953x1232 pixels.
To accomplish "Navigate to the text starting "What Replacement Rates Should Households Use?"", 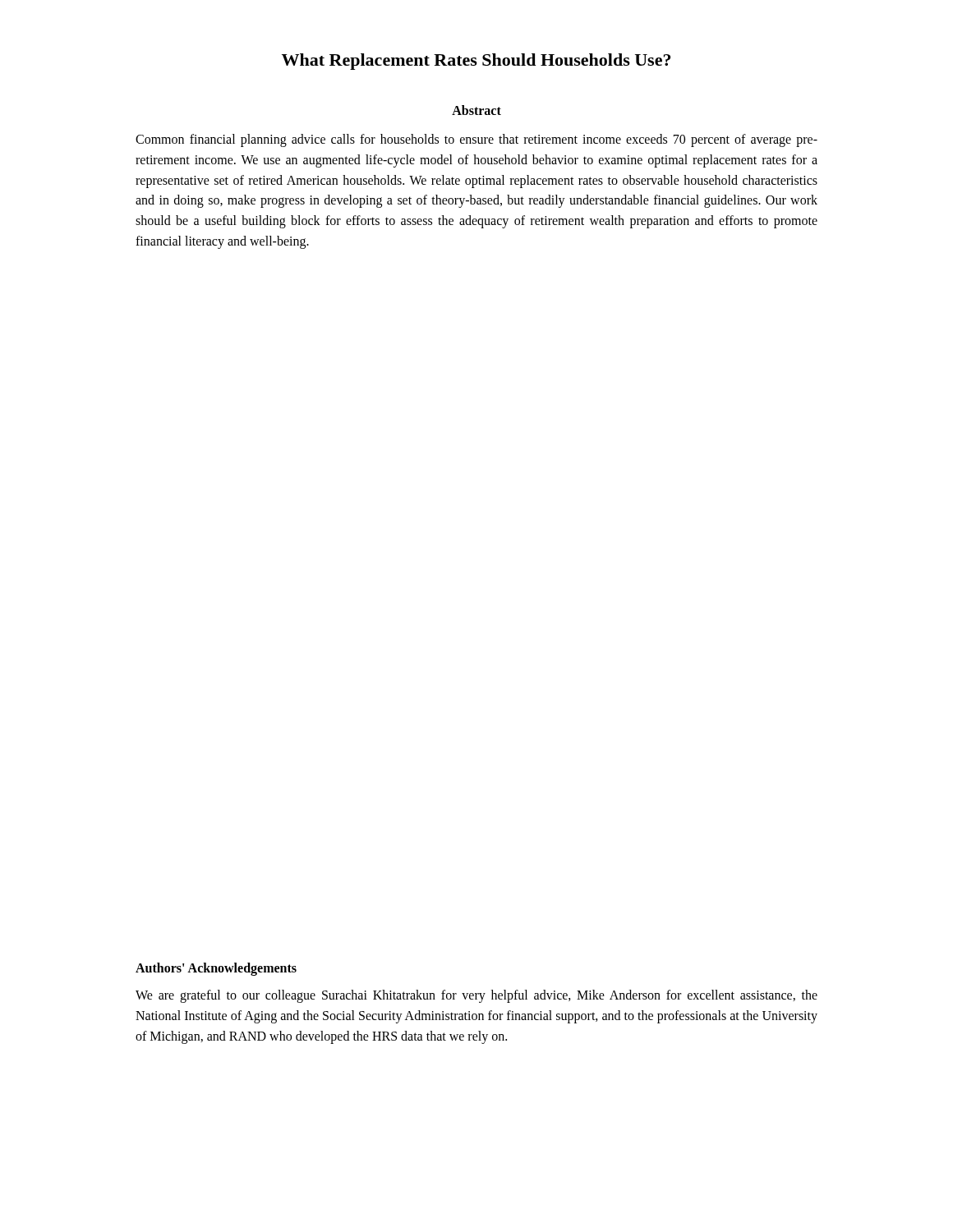I will 476,60.
